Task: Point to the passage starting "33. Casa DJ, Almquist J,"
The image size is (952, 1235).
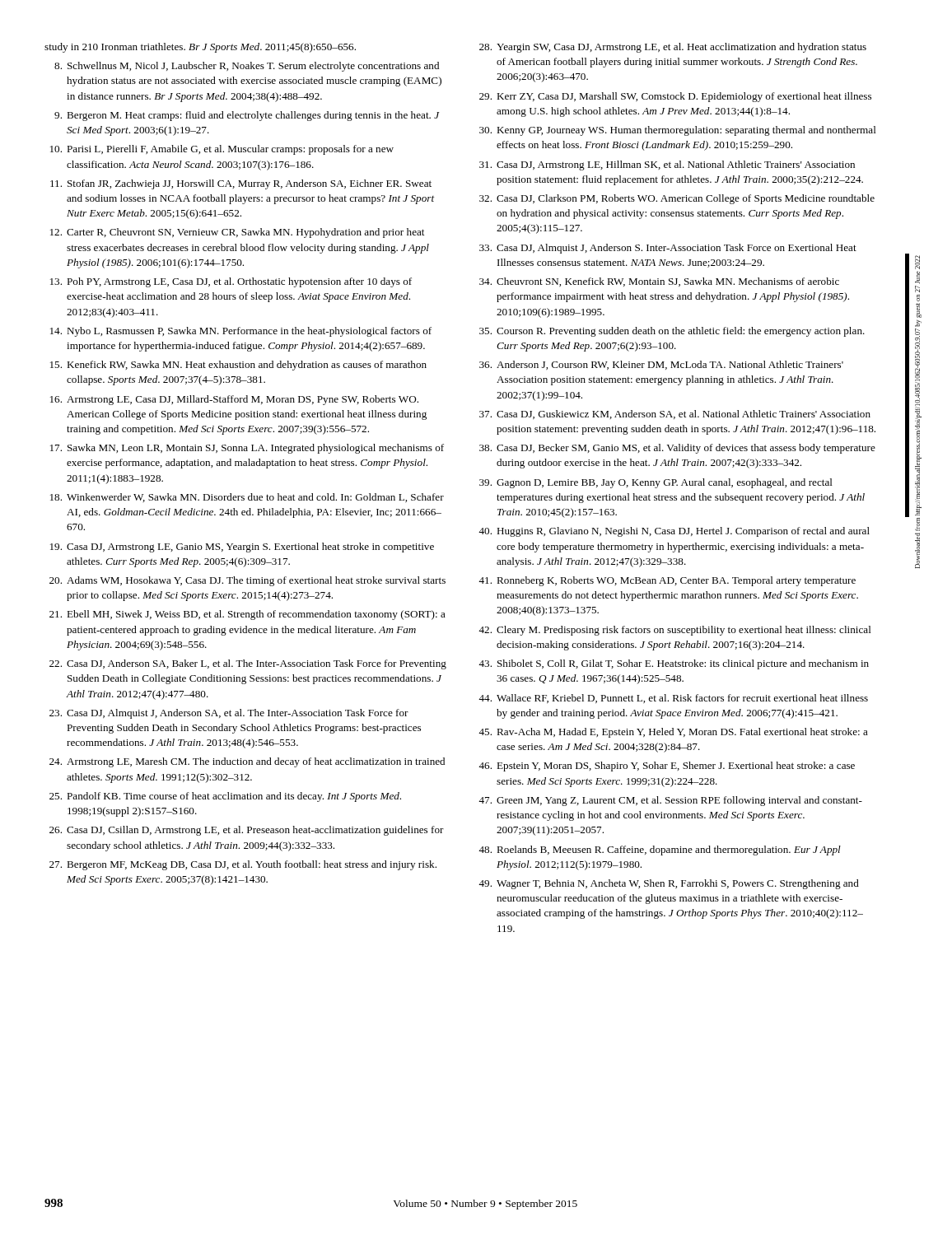Action: 676,255
